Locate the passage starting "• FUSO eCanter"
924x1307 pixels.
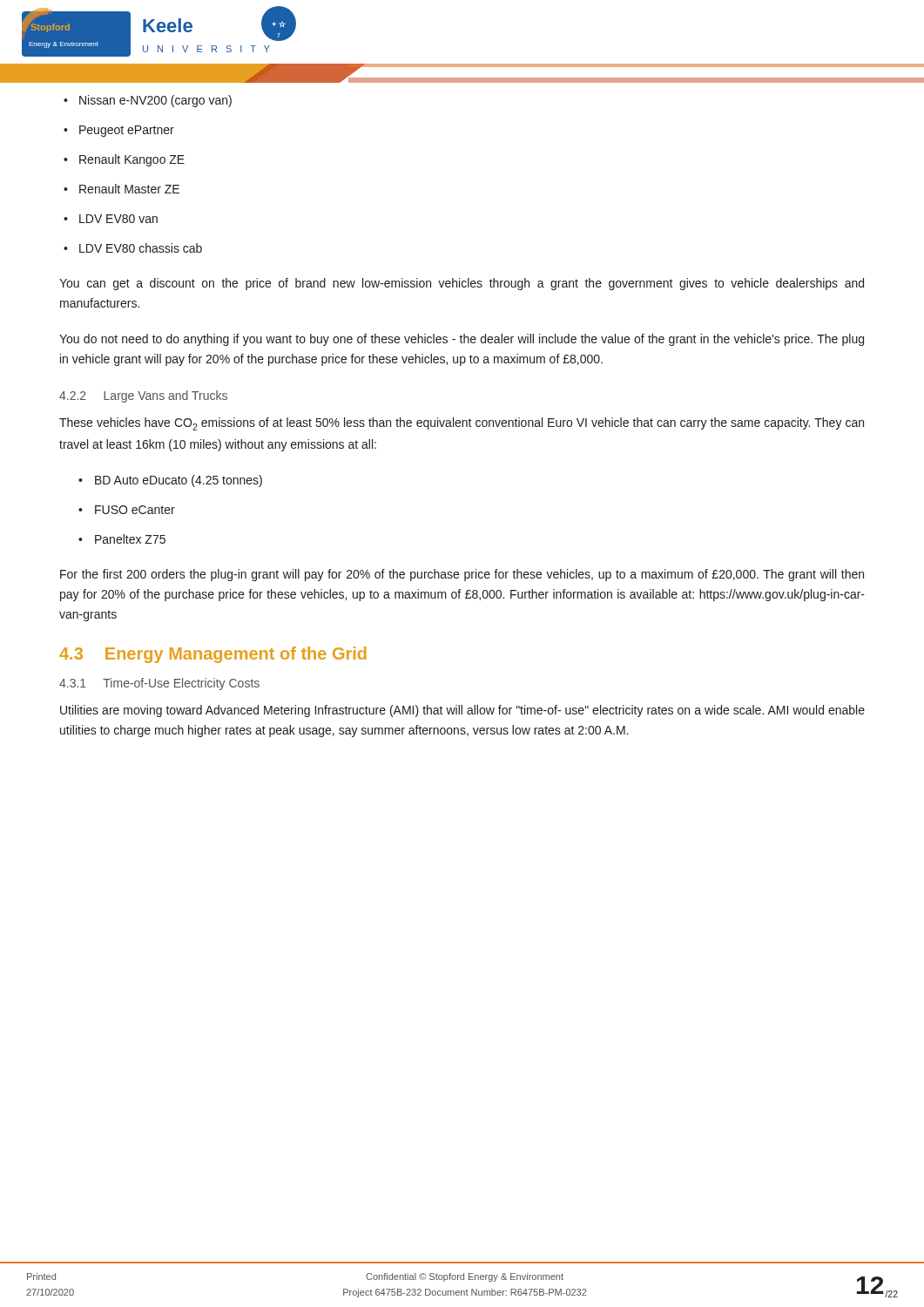point(127,510)
